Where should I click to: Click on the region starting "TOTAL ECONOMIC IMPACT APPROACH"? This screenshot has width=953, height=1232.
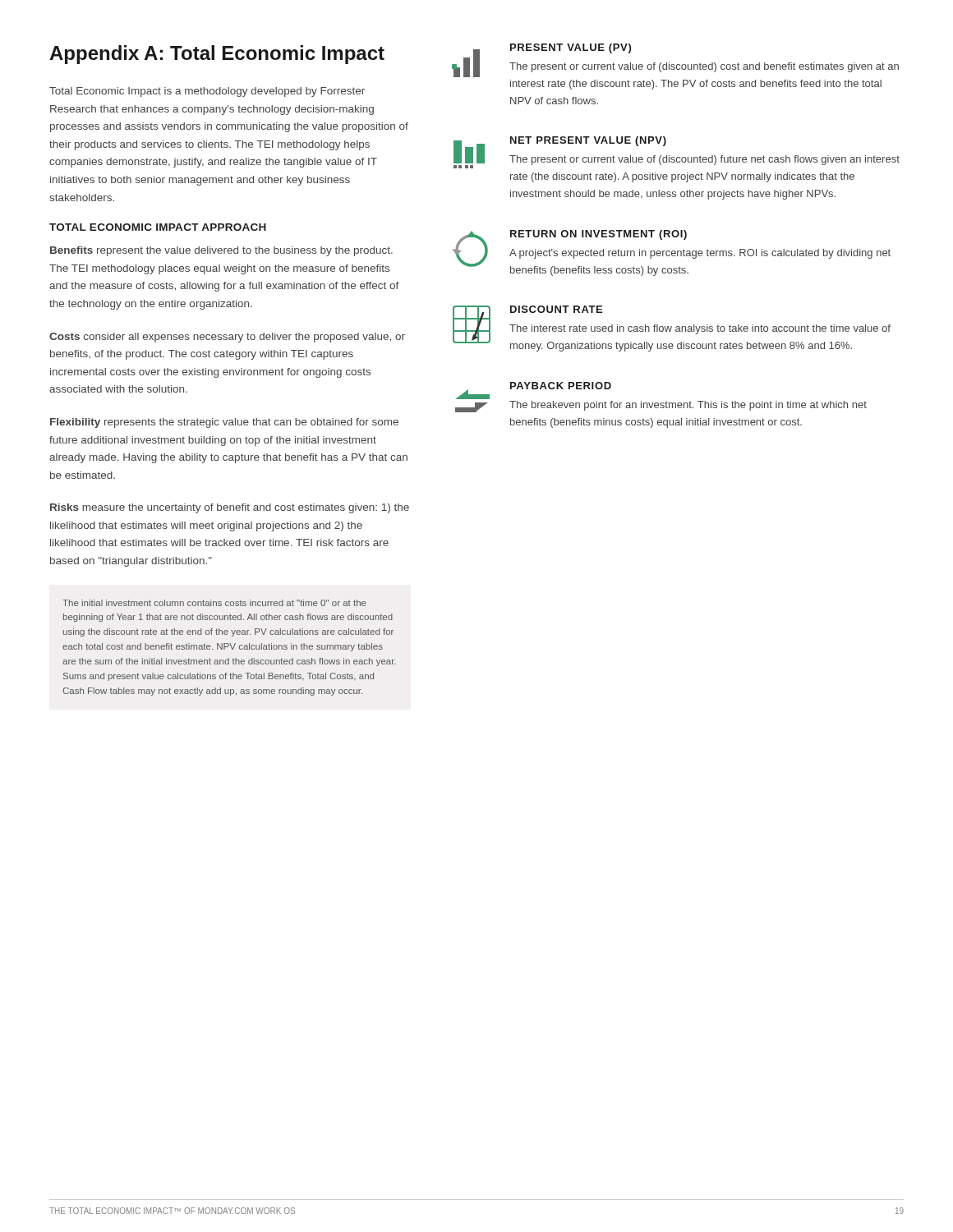coord(158,227)
